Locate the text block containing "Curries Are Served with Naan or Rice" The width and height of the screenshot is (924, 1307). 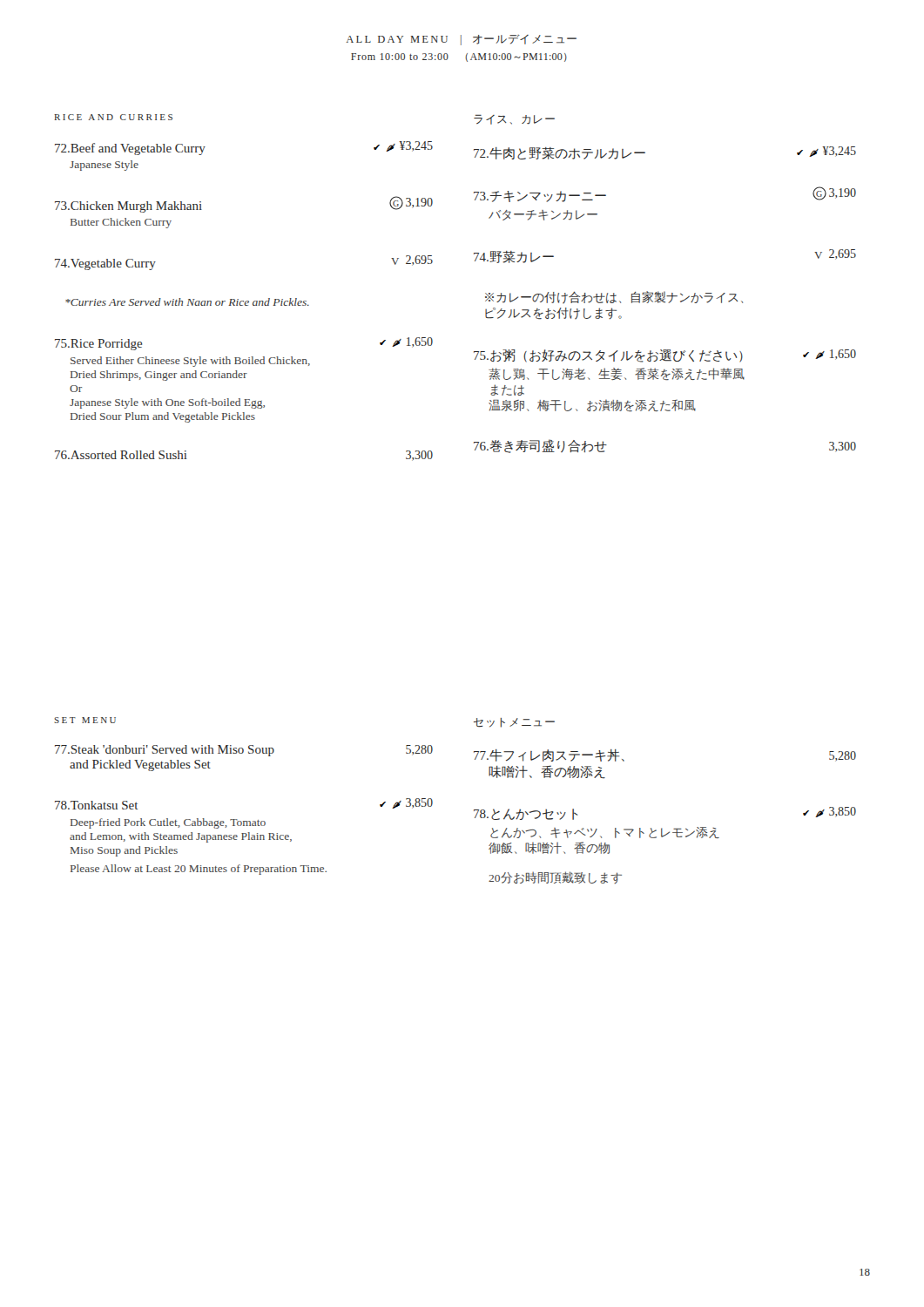[187, 302]
